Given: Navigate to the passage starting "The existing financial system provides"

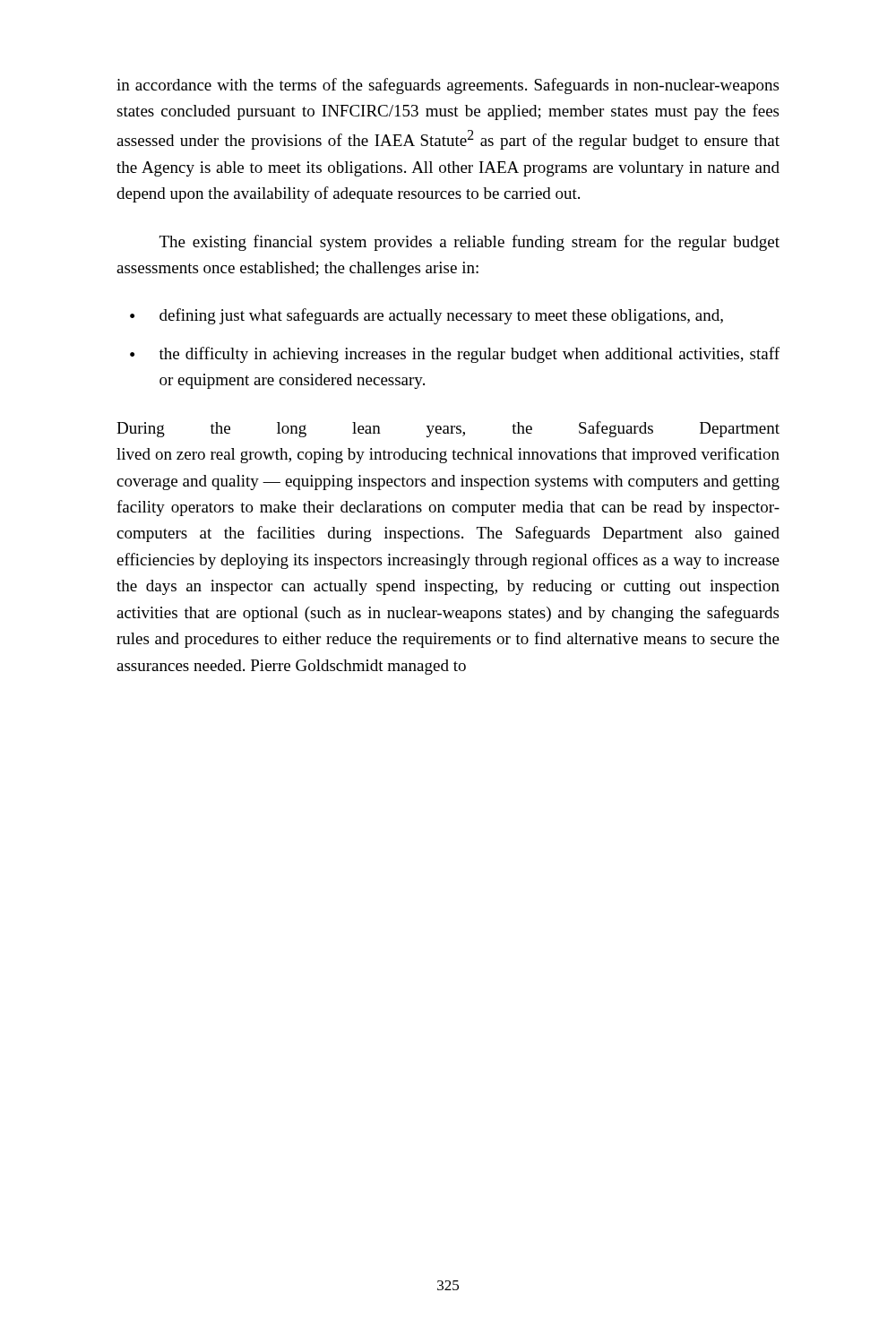Looking at the screenshot, I should click(448, 254).
